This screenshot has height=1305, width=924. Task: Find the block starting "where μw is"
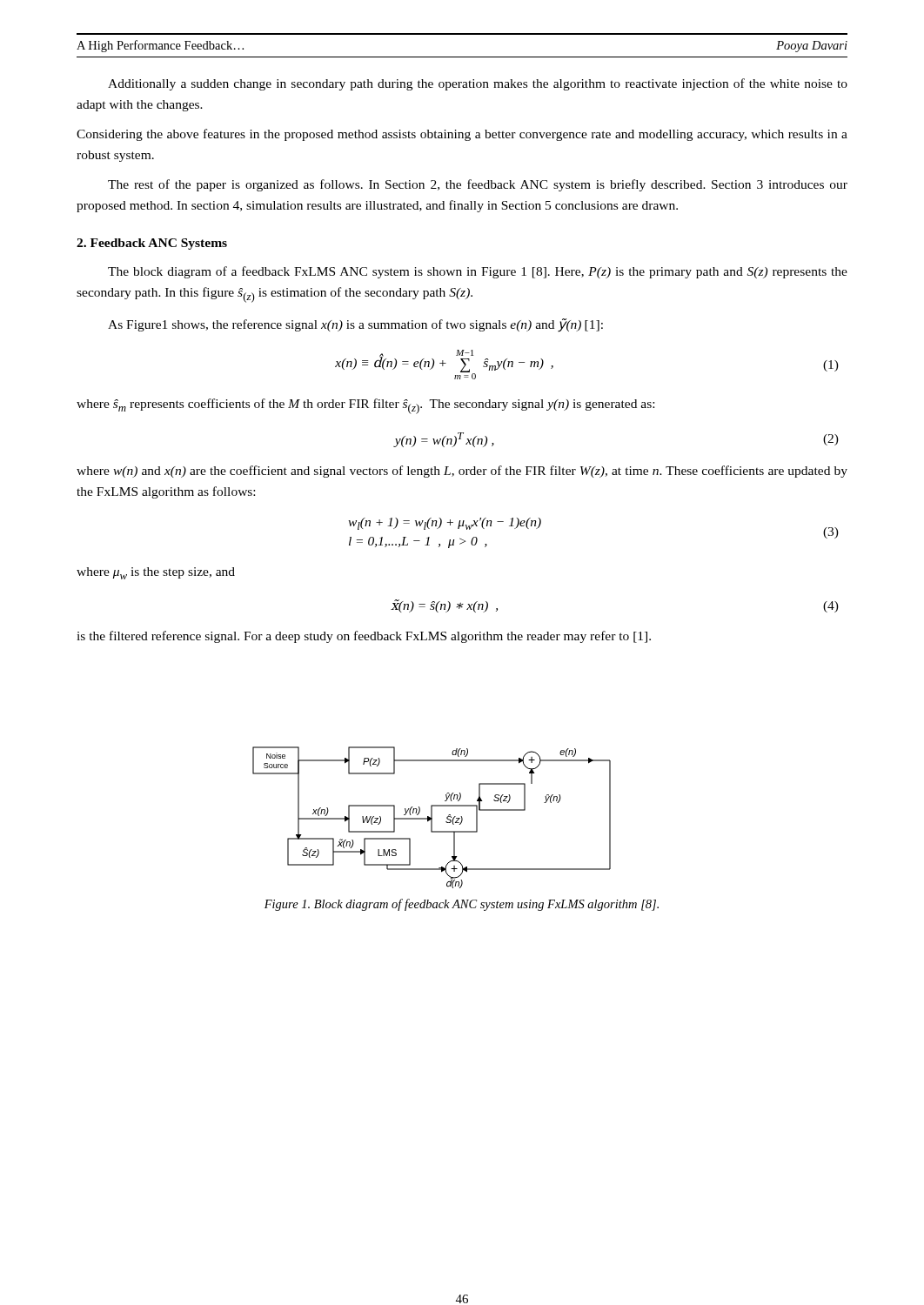[x=156, y=573]
